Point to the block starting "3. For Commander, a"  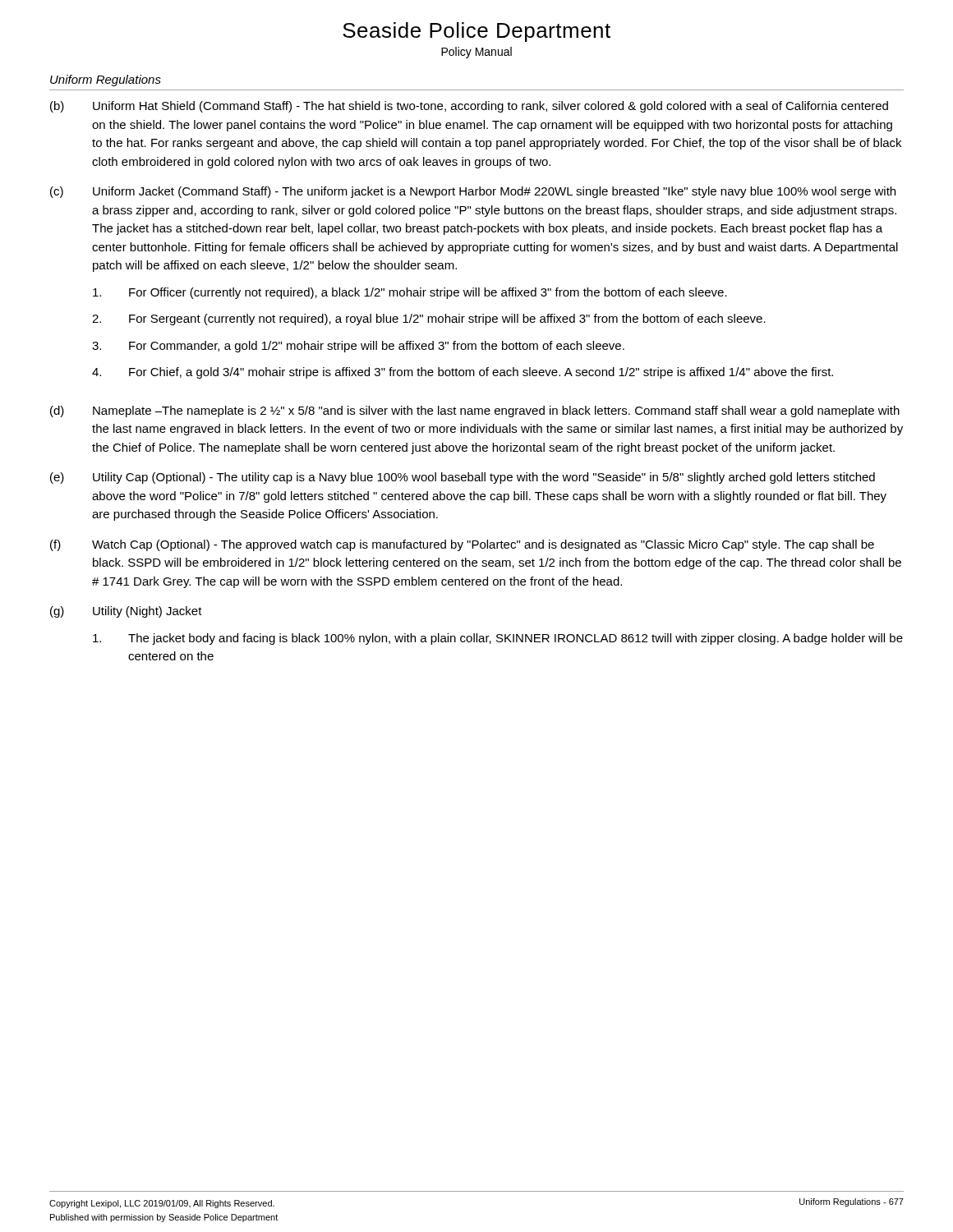(x=498, y=346)
